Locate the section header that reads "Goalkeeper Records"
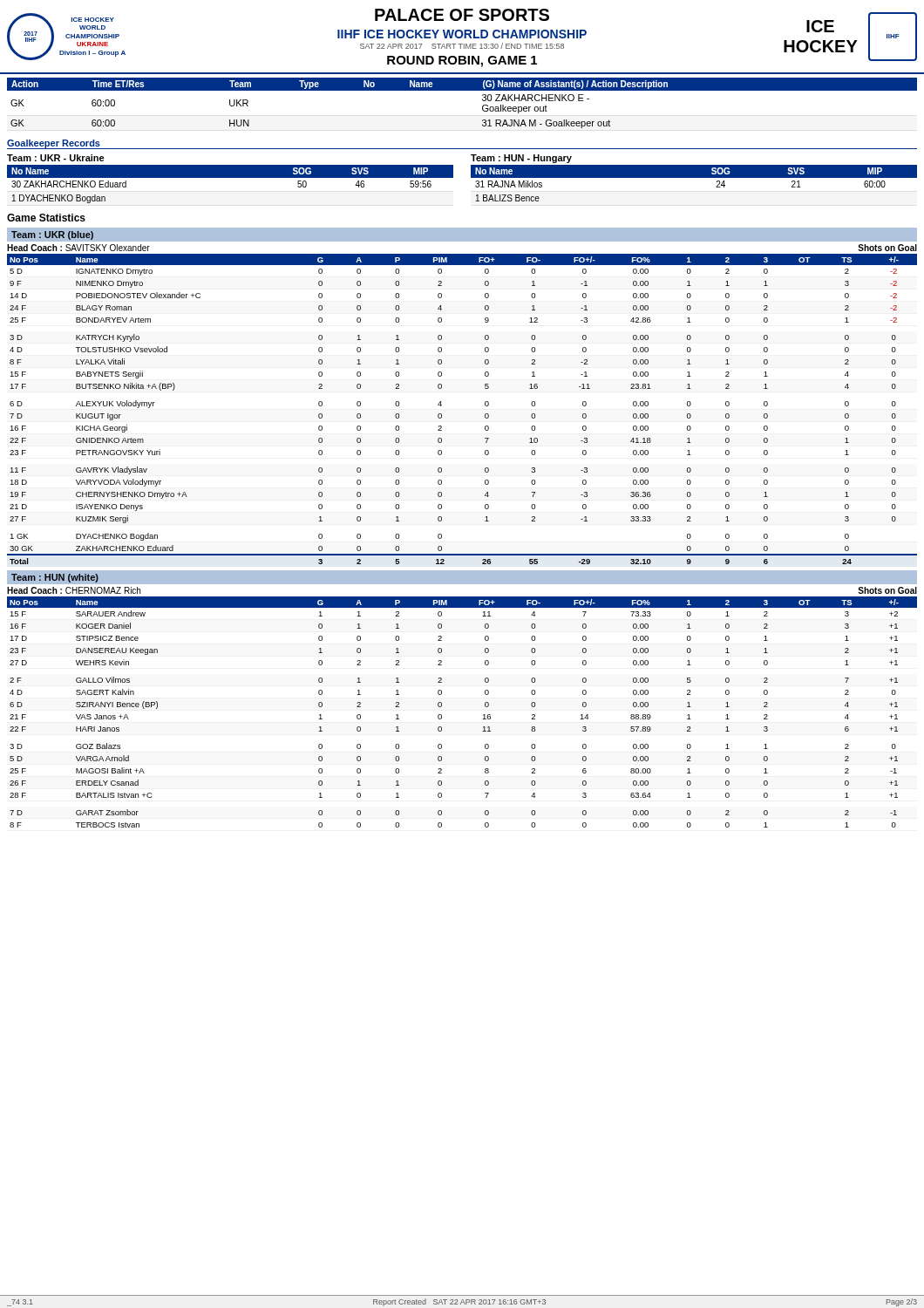Screen dimensions: 1308x924 (x=54, y=143)
